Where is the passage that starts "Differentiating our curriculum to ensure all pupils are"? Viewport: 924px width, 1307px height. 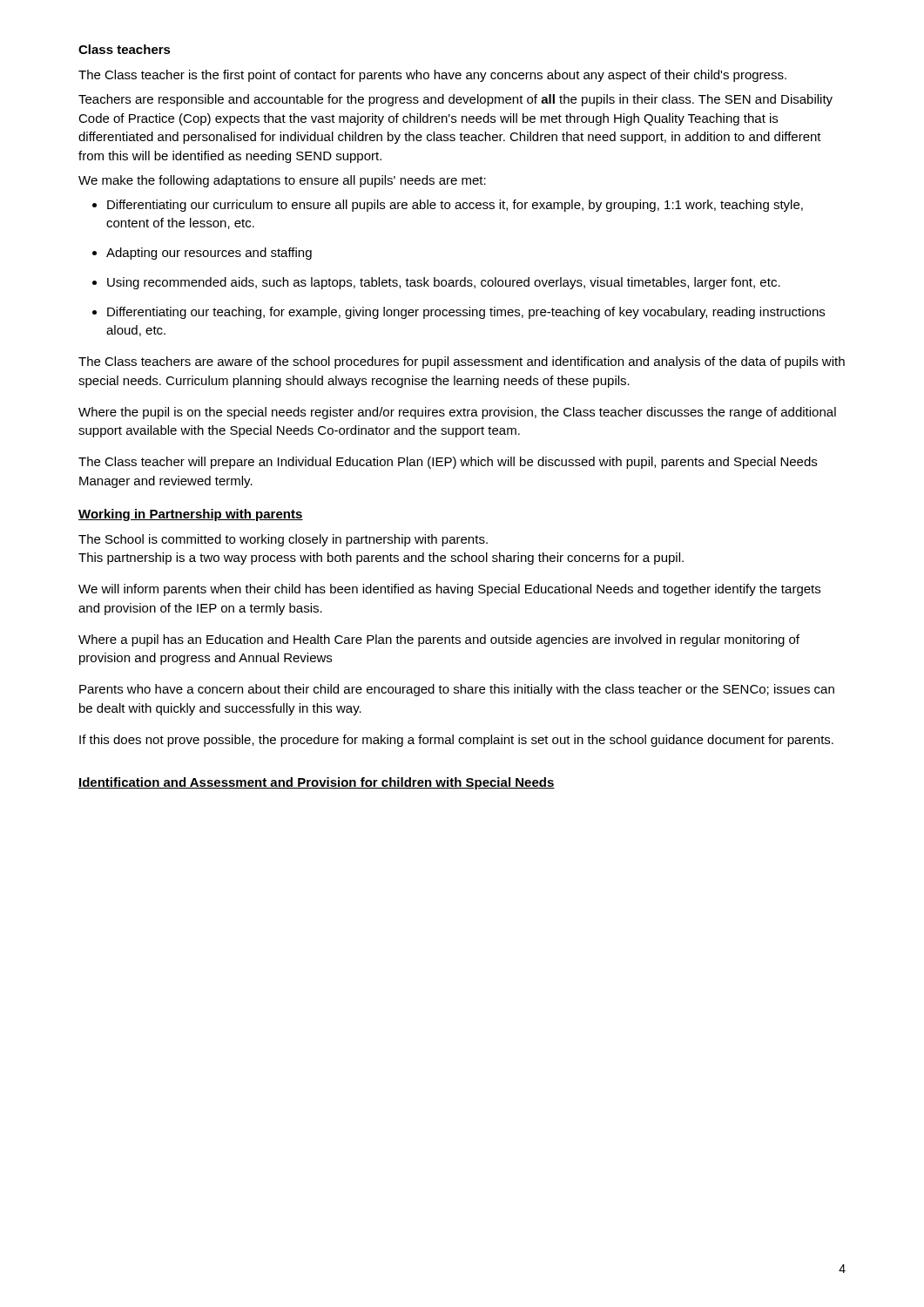(x=455, y=213)
